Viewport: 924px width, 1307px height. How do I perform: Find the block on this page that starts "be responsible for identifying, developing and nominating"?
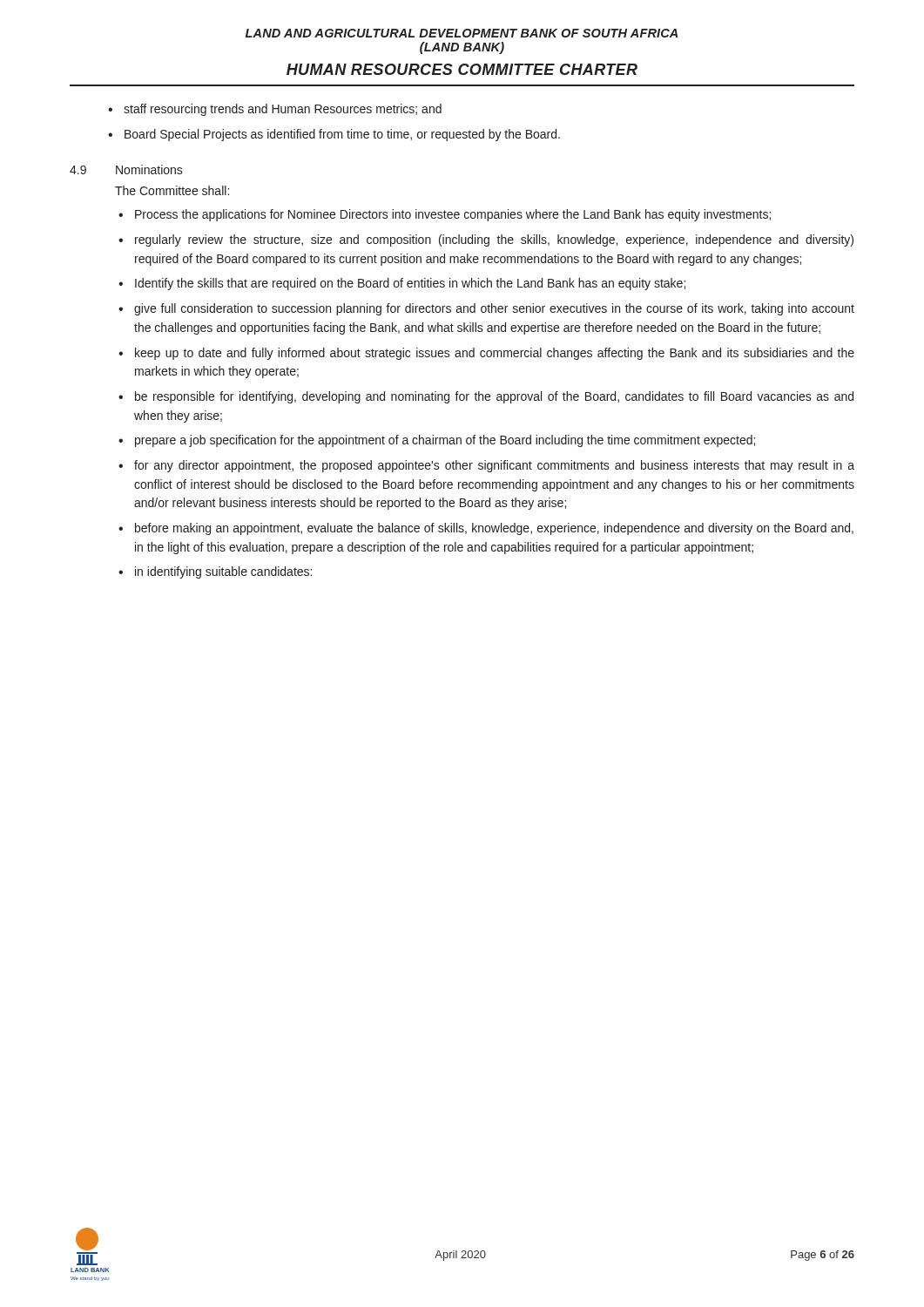[494, 406]
